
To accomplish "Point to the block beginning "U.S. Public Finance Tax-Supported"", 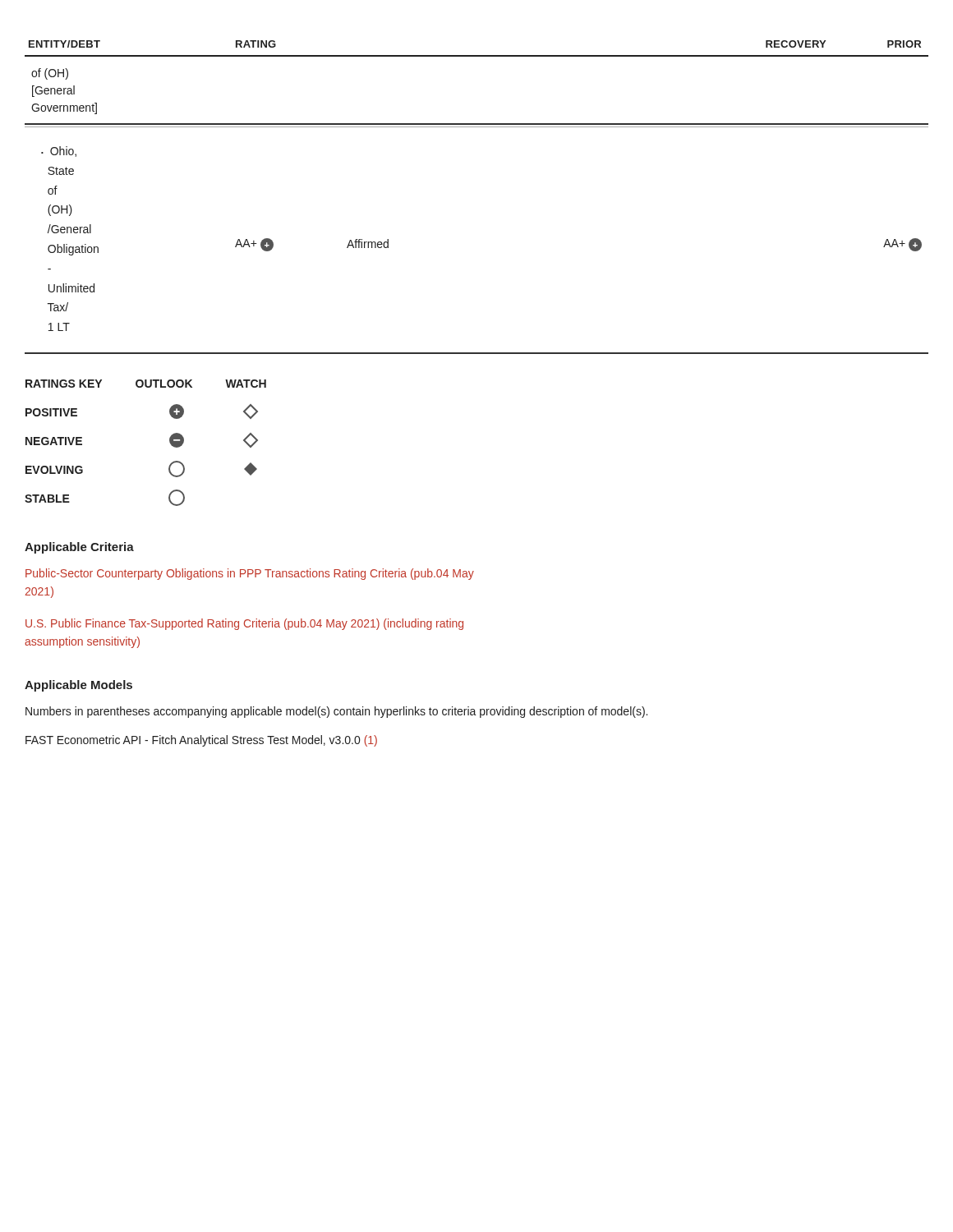I will coord(244,624).
